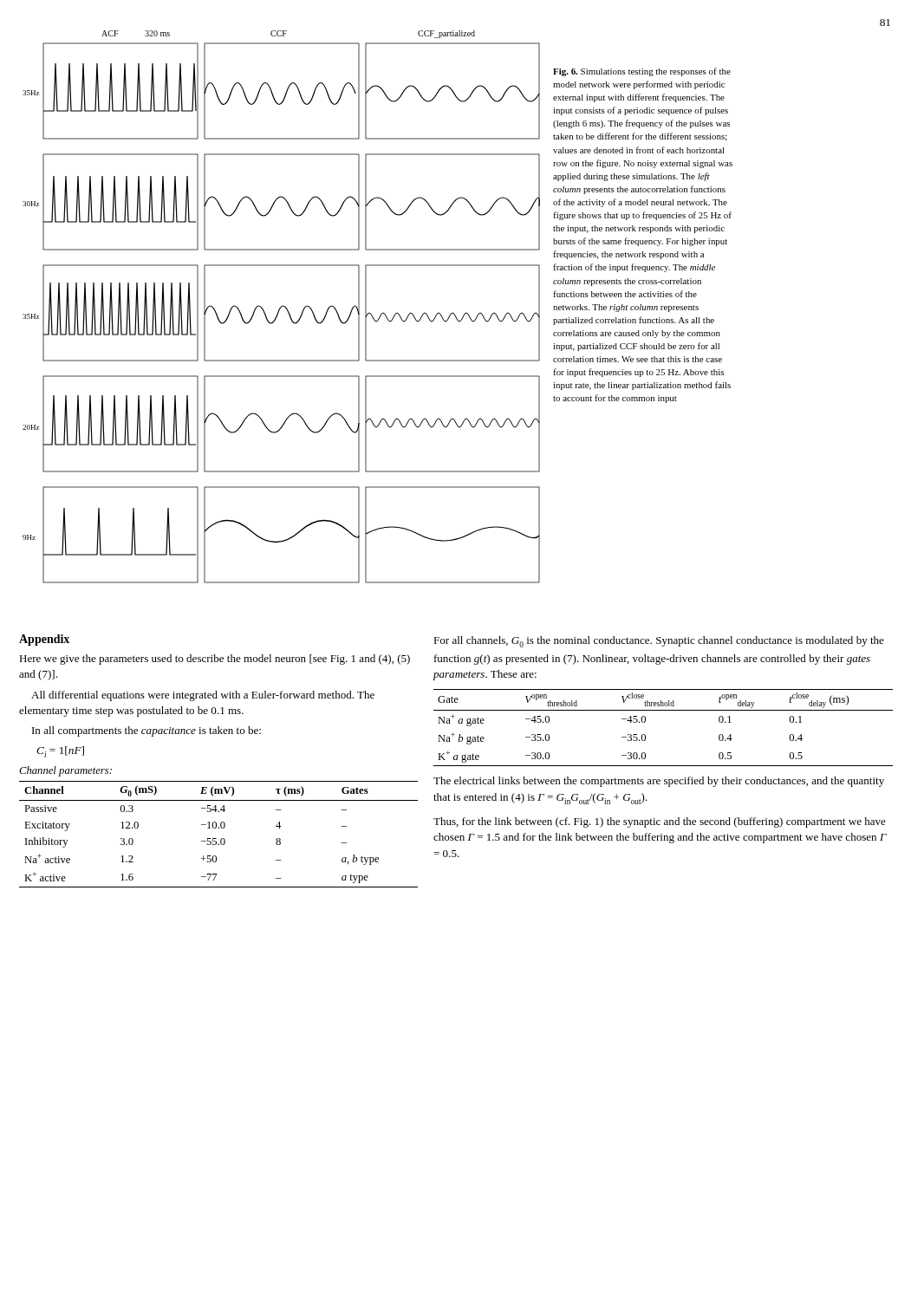Click on the continuous plot
924x1300 pixels.
[x=283, y=319]
